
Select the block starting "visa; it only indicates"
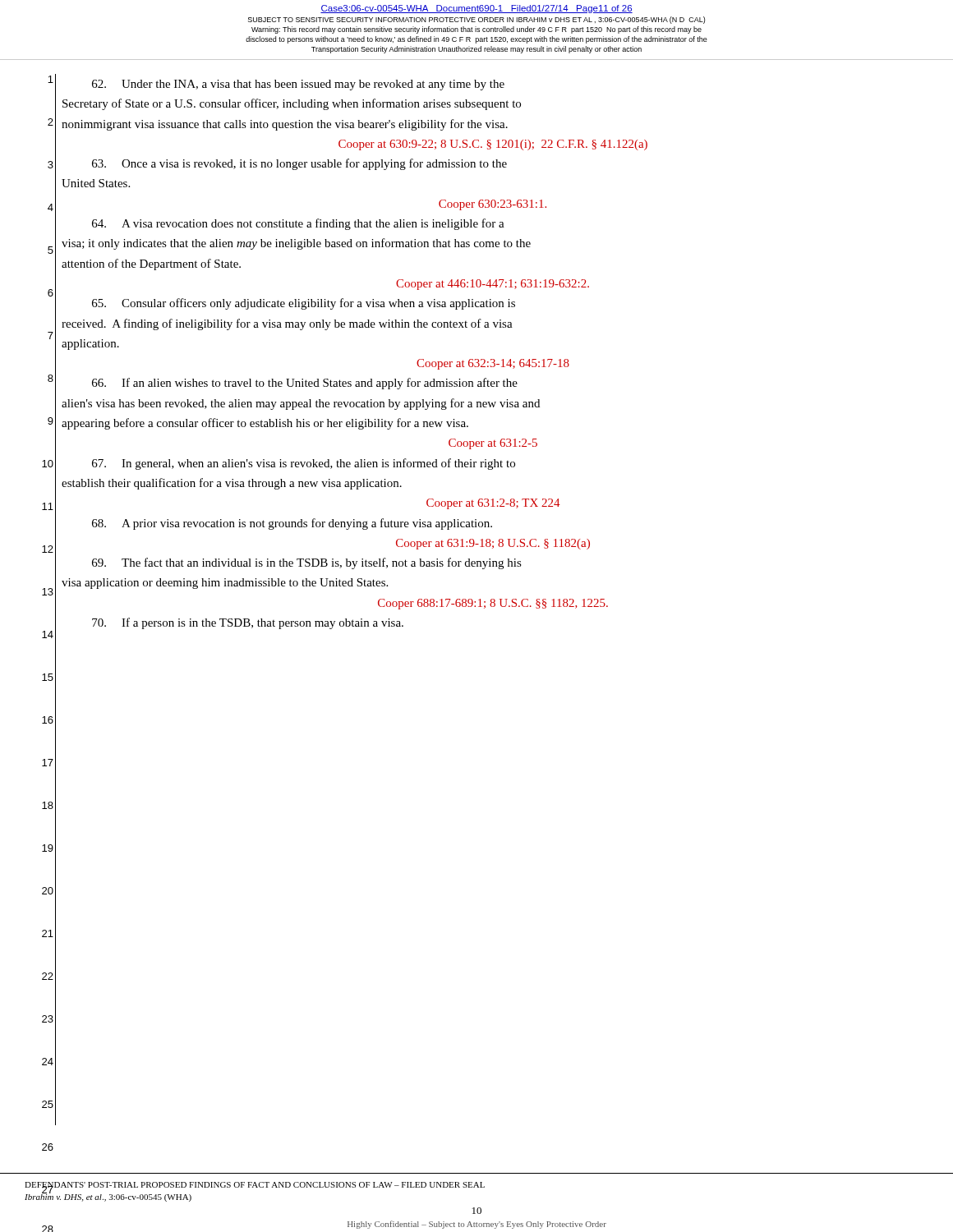point(296,243)
